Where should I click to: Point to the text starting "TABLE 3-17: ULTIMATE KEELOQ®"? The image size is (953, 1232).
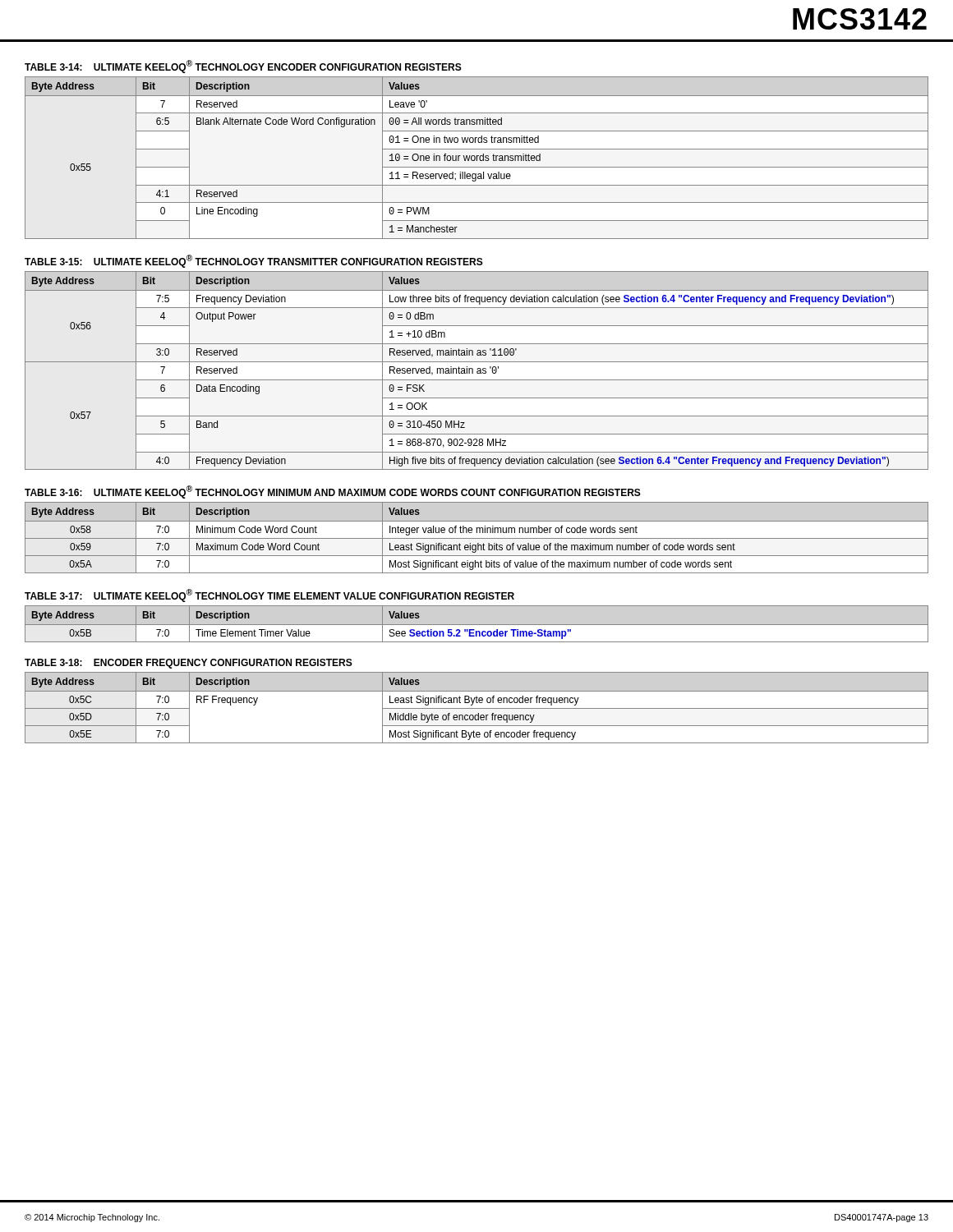pyautogui.click(x=270, y=595)
